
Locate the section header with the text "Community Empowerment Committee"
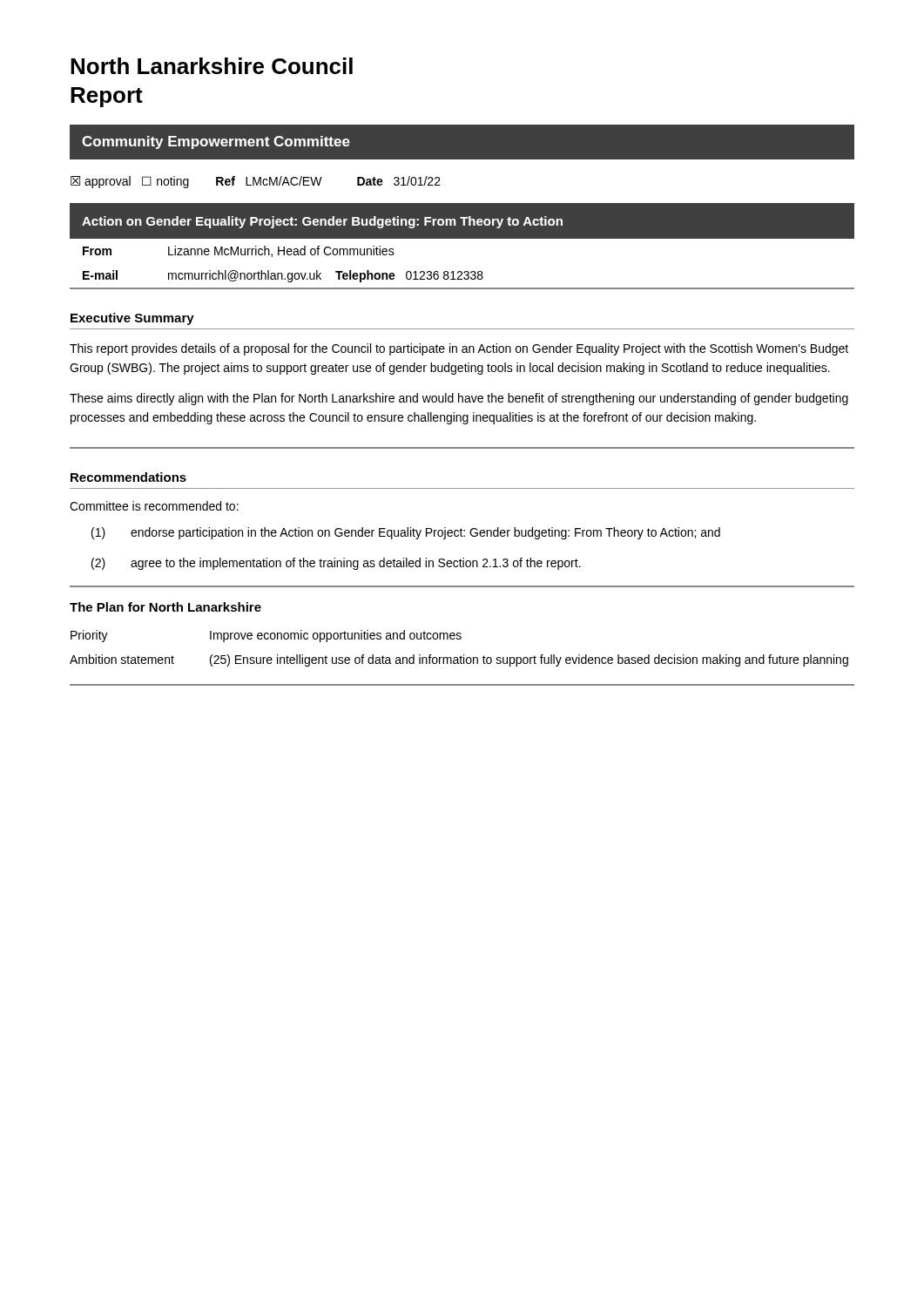(216, 142)
